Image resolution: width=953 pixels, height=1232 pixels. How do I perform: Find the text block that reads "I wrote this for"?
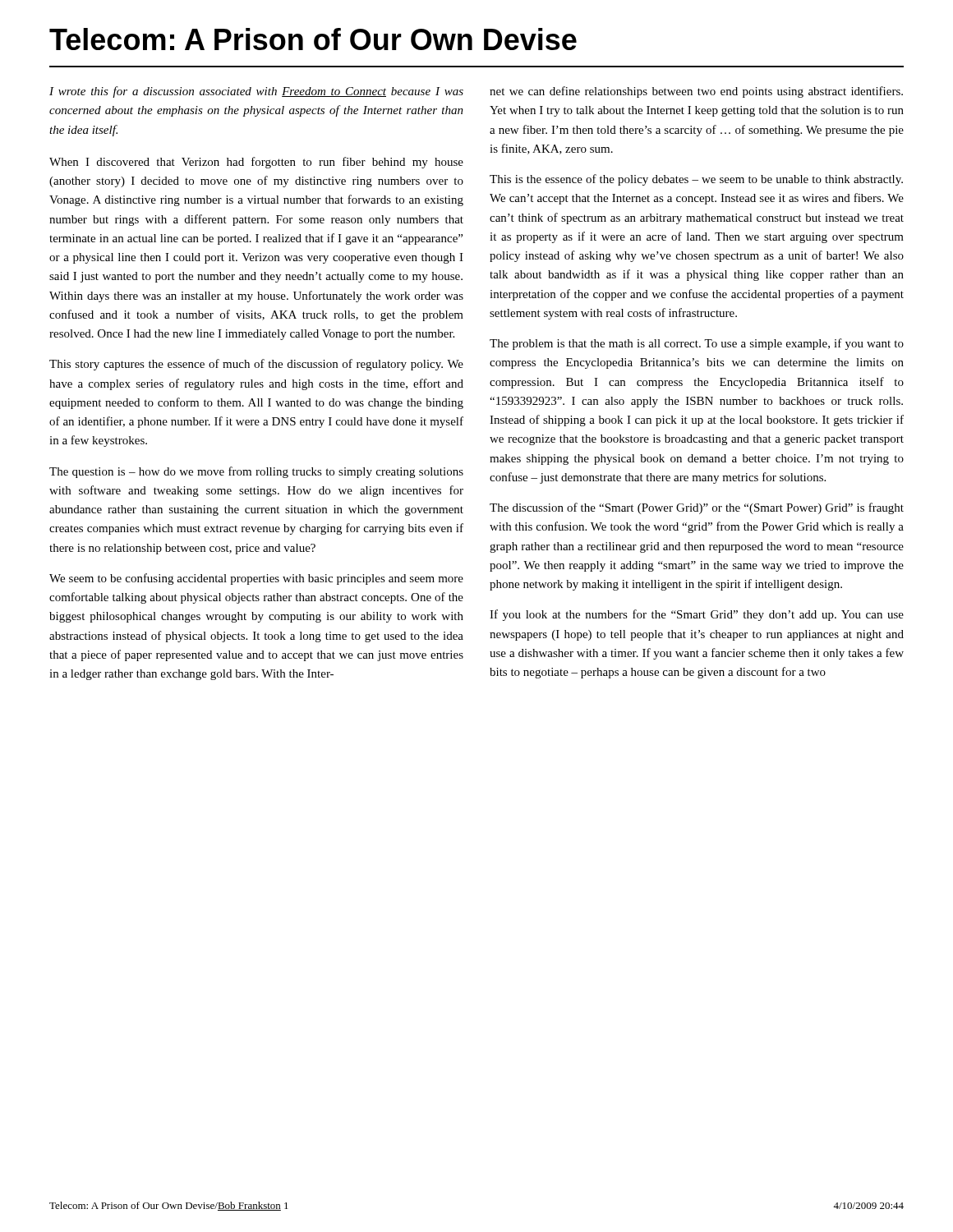point(256,110)
